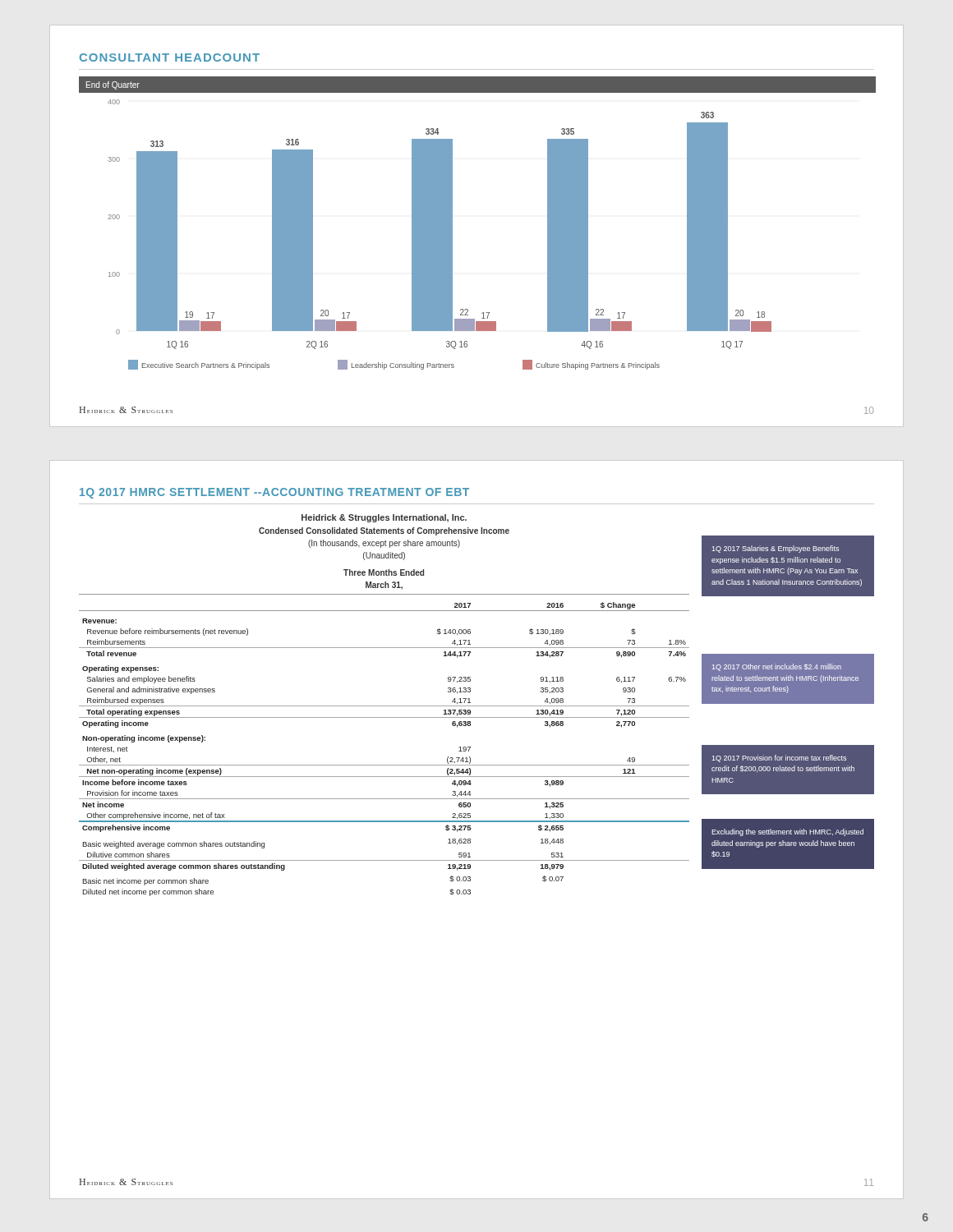
Task: Find the title that reads "CONSULTANT HEADCOUNT"
Action: [x=170, y=57]
